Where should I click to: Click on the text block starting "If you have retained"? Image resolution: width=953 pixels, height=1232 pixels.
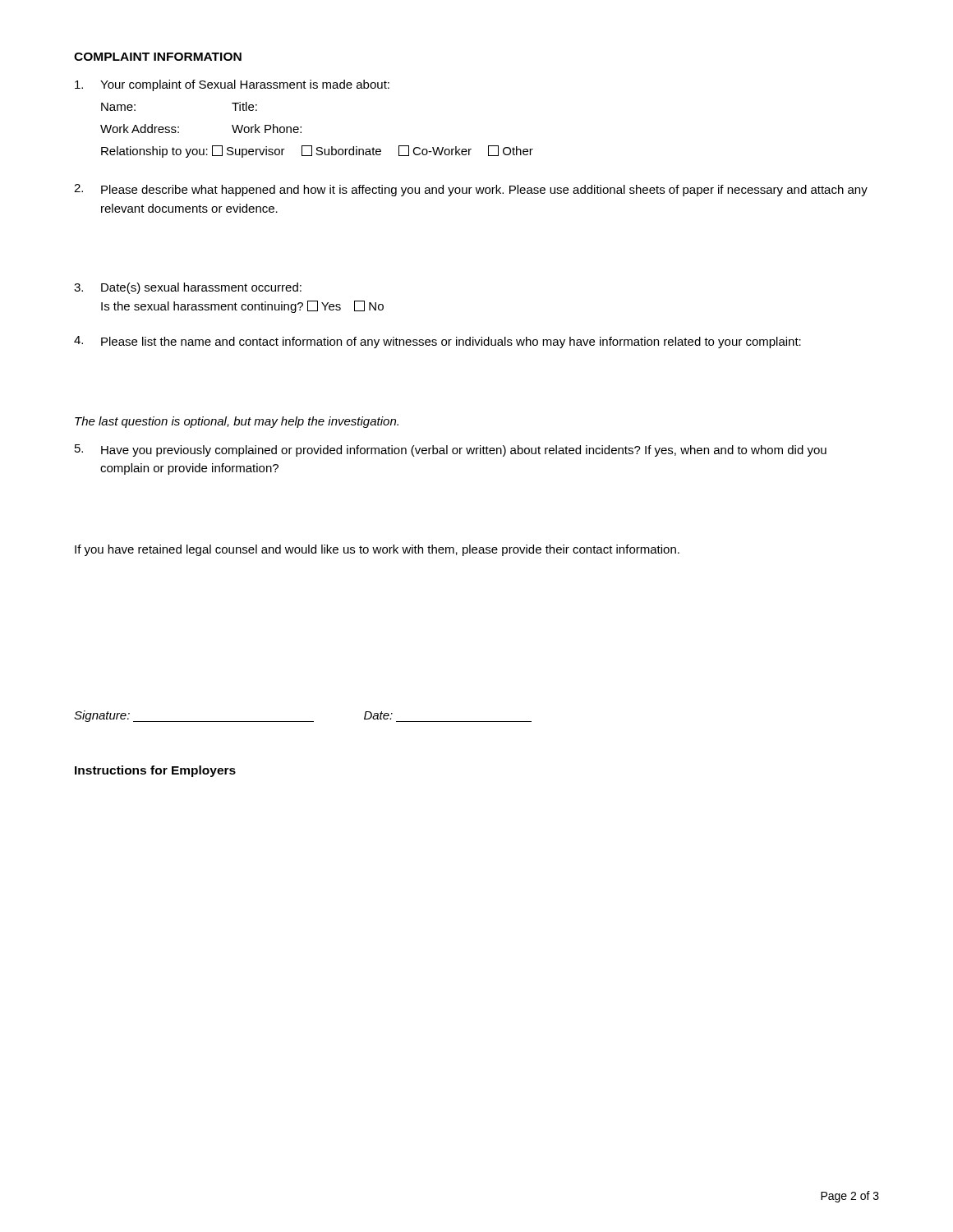point(476,549)
